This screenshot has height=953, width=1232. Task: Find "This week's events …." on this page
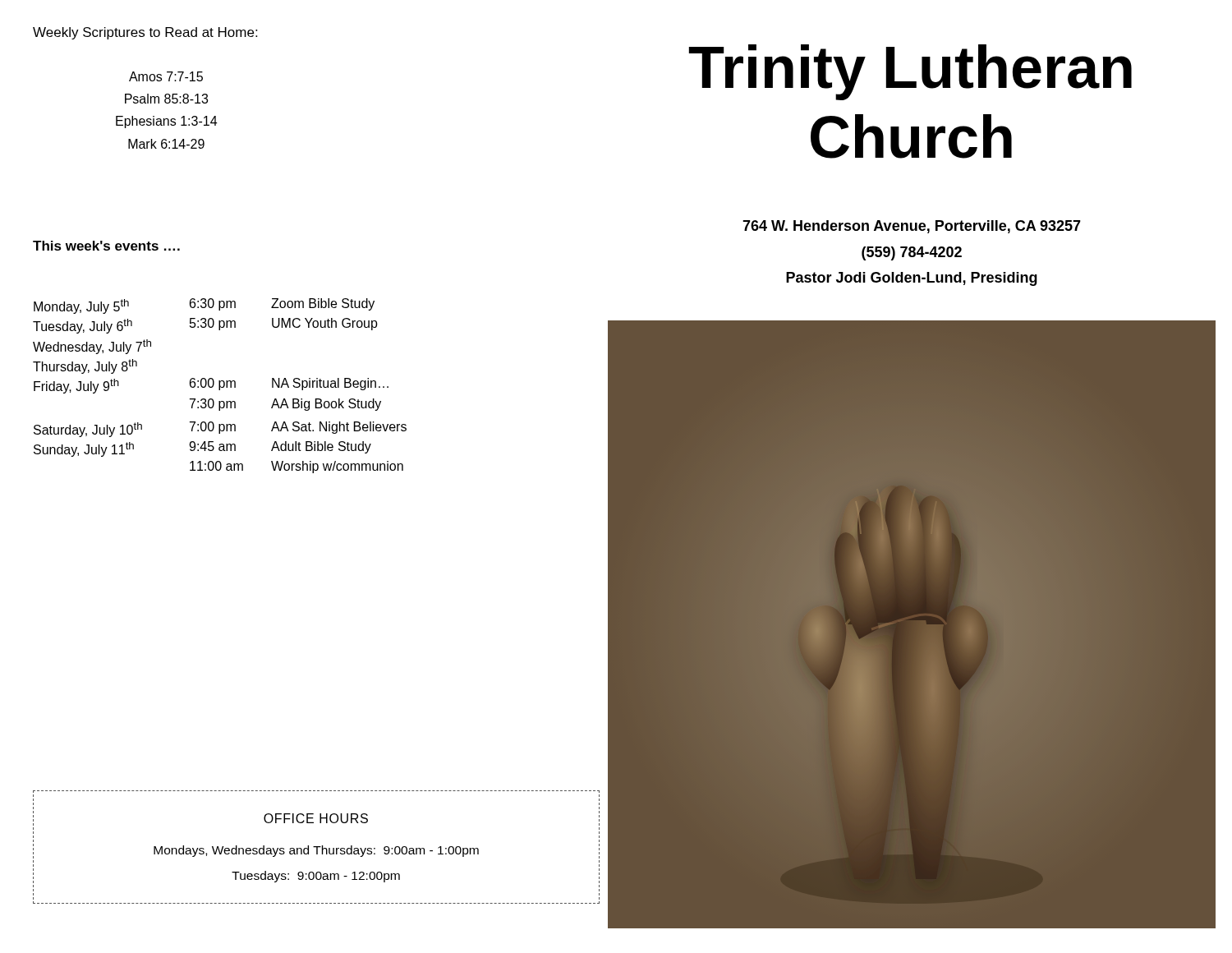(107, 246)
